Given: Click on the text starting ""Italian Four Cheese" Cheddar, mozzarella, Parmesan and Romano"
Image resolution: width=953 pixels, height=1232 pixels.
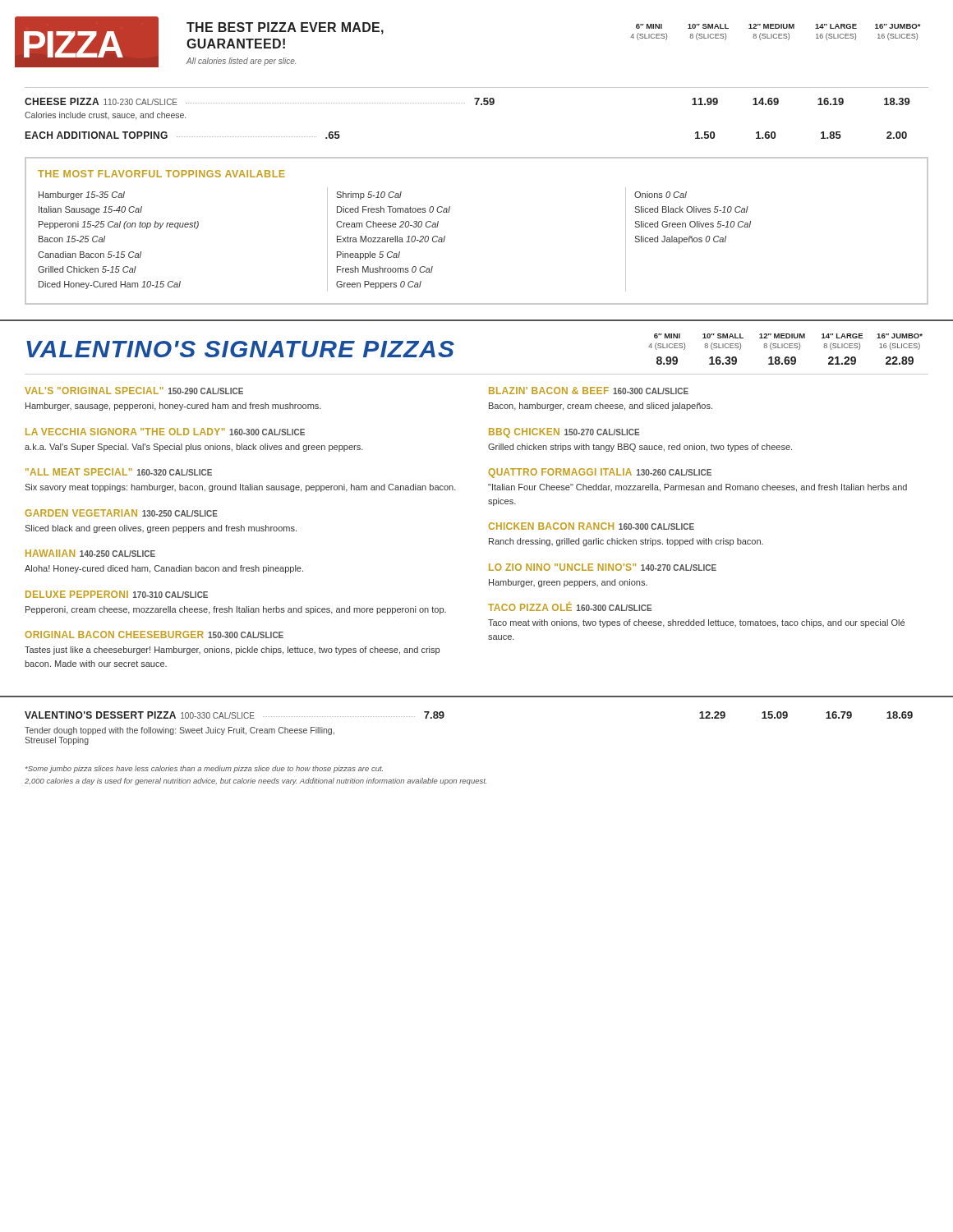Looking at the screenshot, I should tap(698, 494).
